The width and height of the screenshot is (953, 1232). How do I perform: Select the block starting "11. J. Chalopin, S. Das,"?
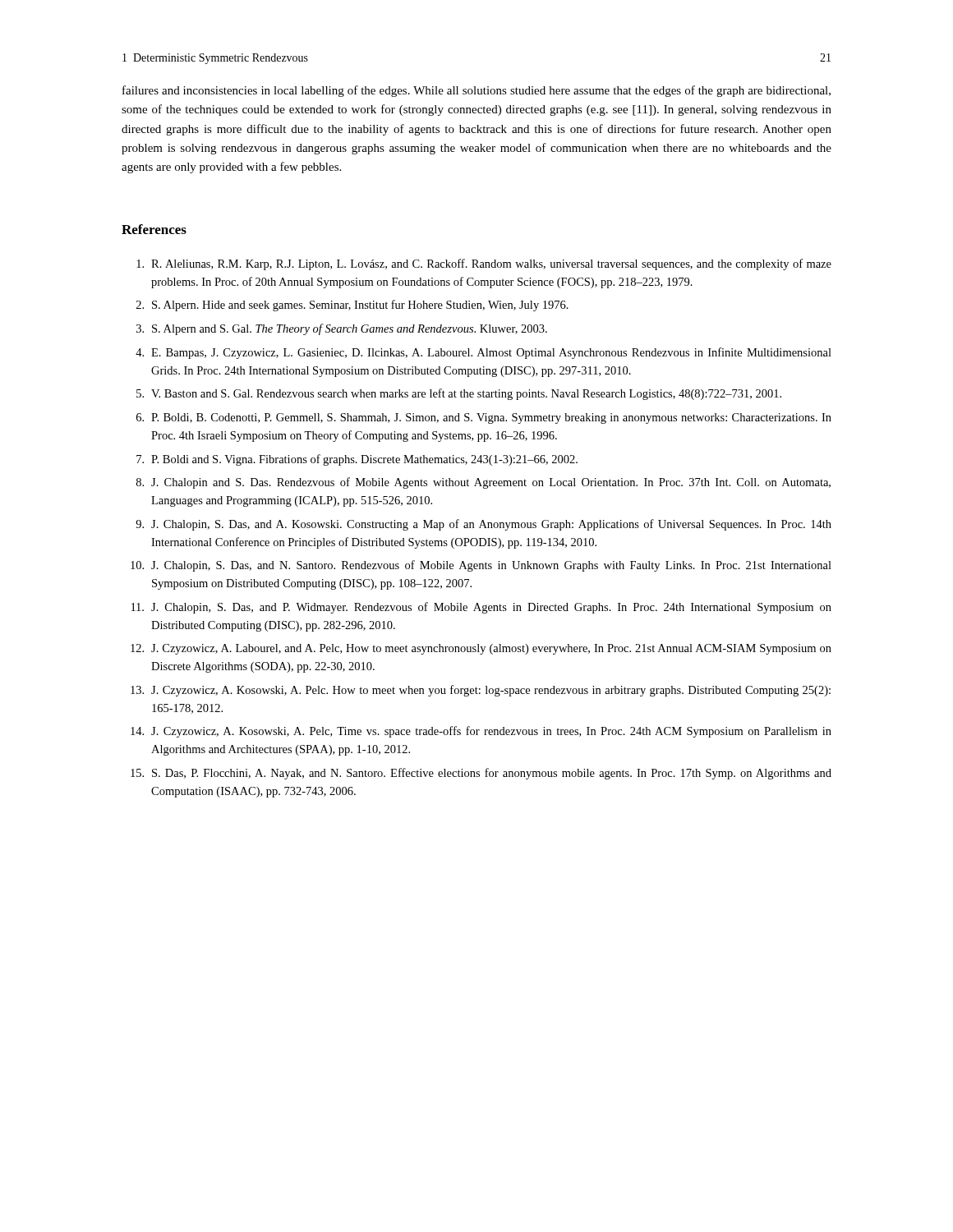(476, 616)
